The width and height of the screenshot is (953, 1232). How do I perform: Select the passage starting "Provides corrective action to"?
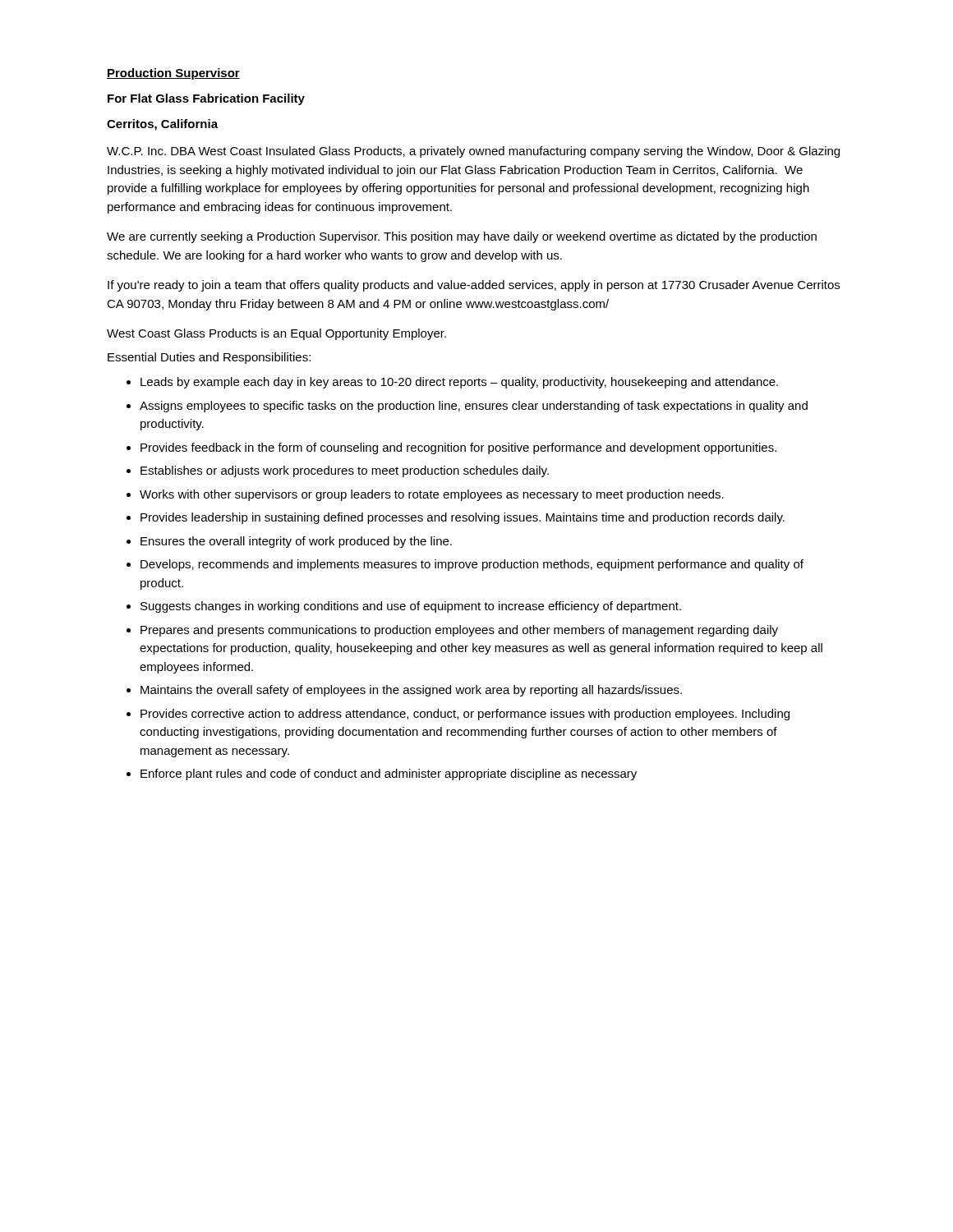[465, 731]
